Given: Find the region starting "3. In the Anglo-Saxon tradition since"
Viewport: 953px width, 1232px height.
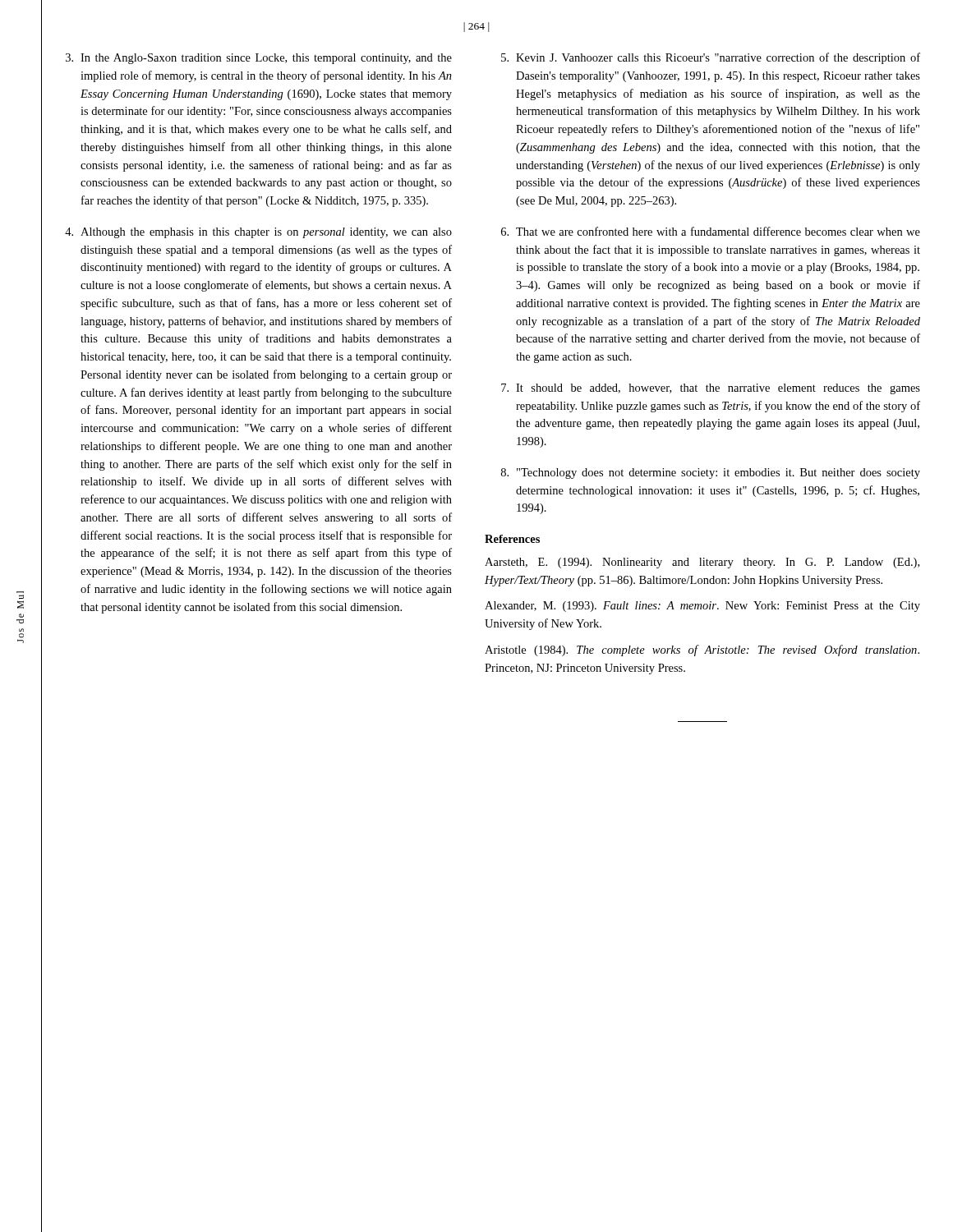Looking at the screenshot, I should click(251, 130).
